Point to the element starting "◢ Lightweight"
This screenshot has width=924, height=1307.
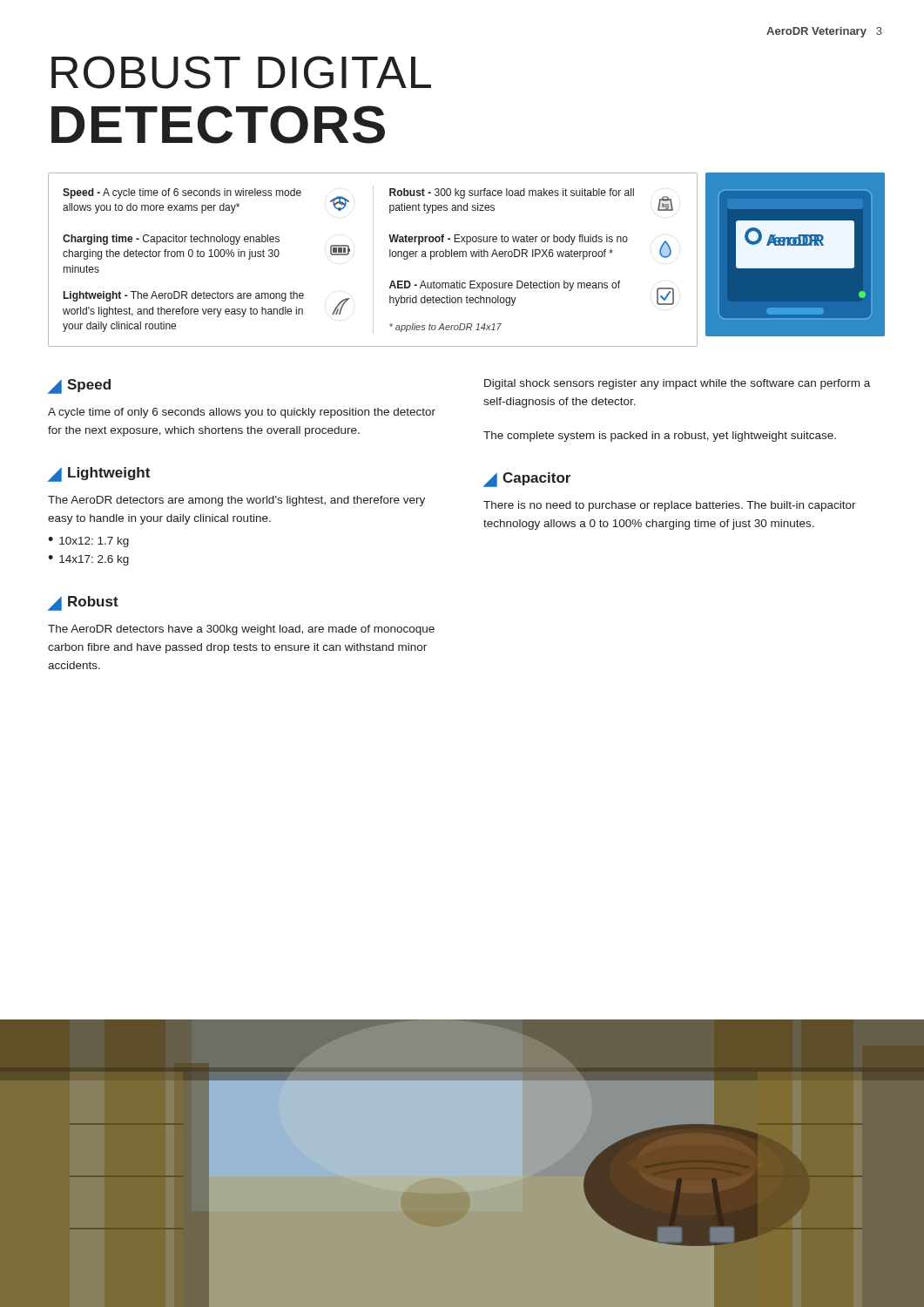click(x=99, y=473)
